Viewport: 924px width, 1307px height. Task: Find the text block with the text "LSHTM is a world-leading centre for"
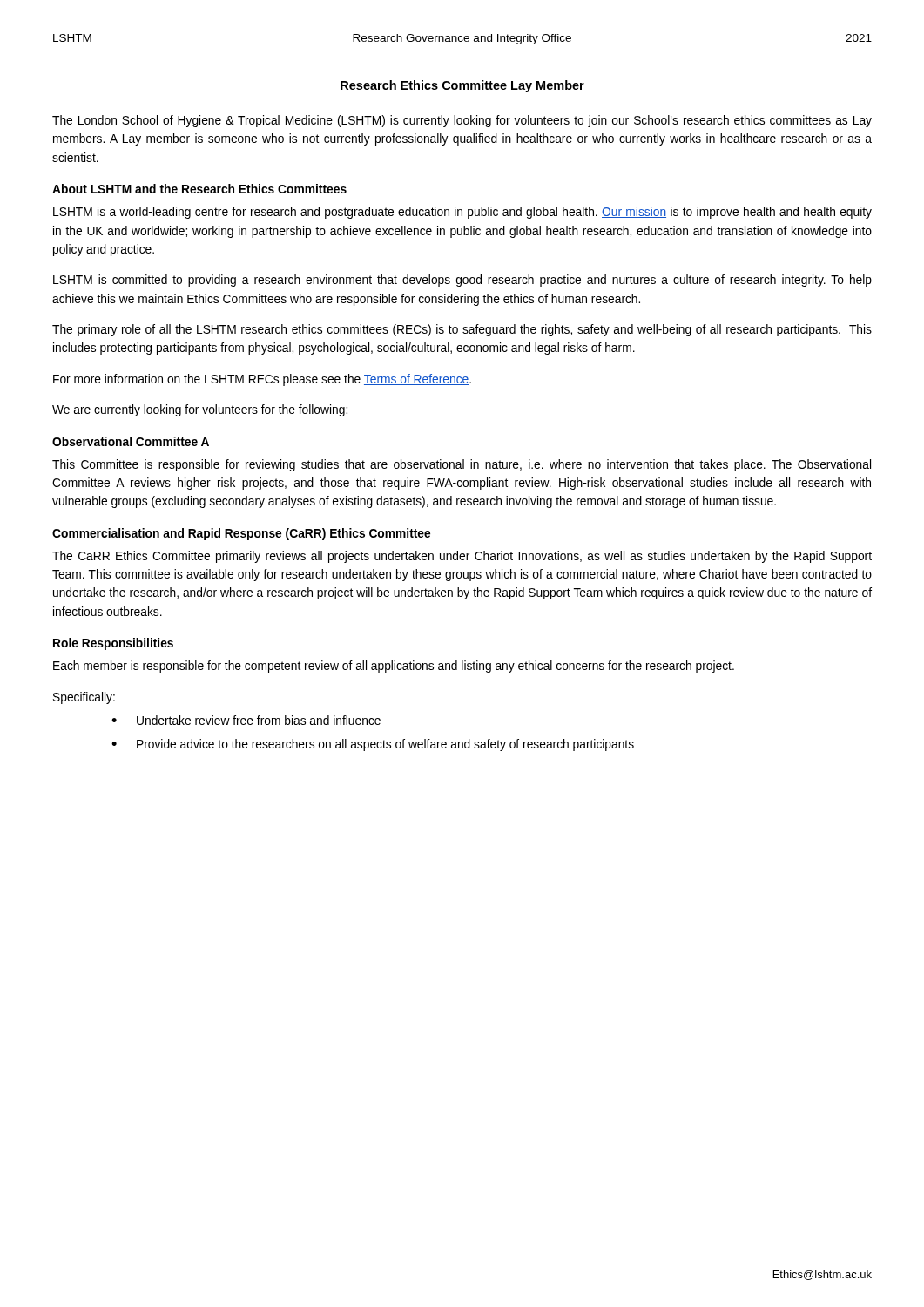[x=462, y=231]
